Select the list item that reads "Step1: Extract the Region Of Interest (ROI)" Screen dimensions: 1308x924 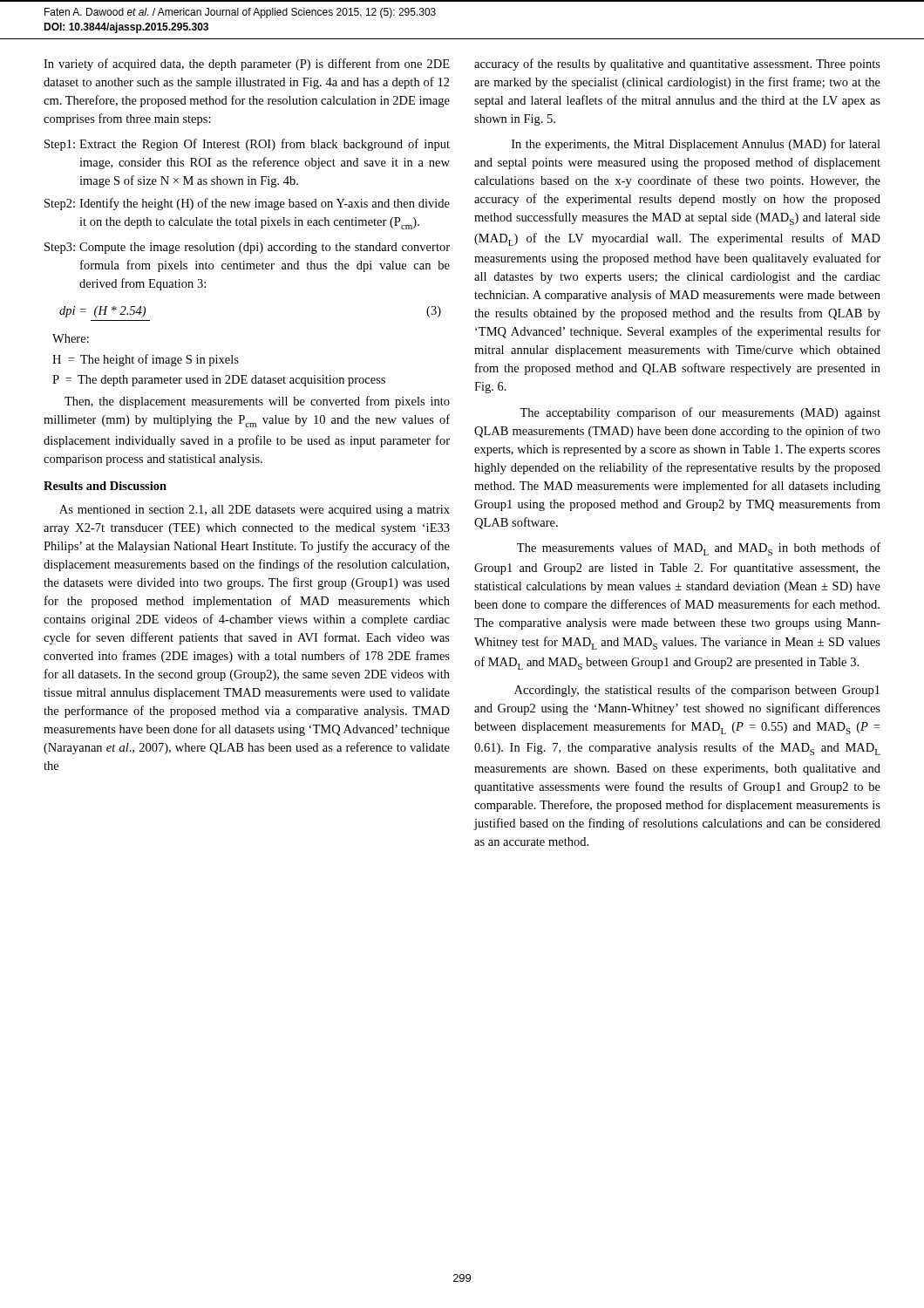point(247,162)
